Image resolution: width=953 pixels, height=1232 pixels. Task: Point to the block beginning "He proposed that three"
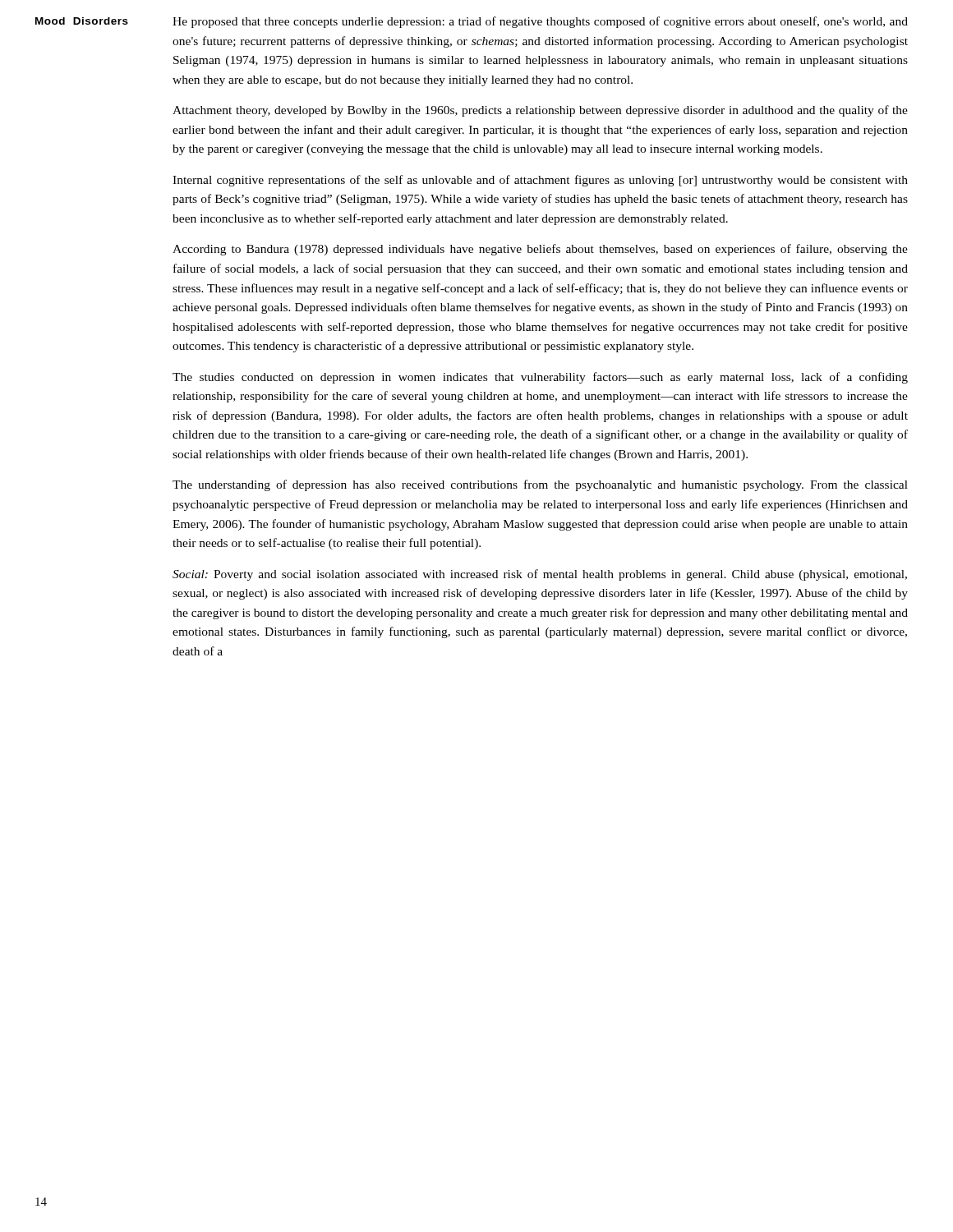pyautogui.click(x=540, y=50)
